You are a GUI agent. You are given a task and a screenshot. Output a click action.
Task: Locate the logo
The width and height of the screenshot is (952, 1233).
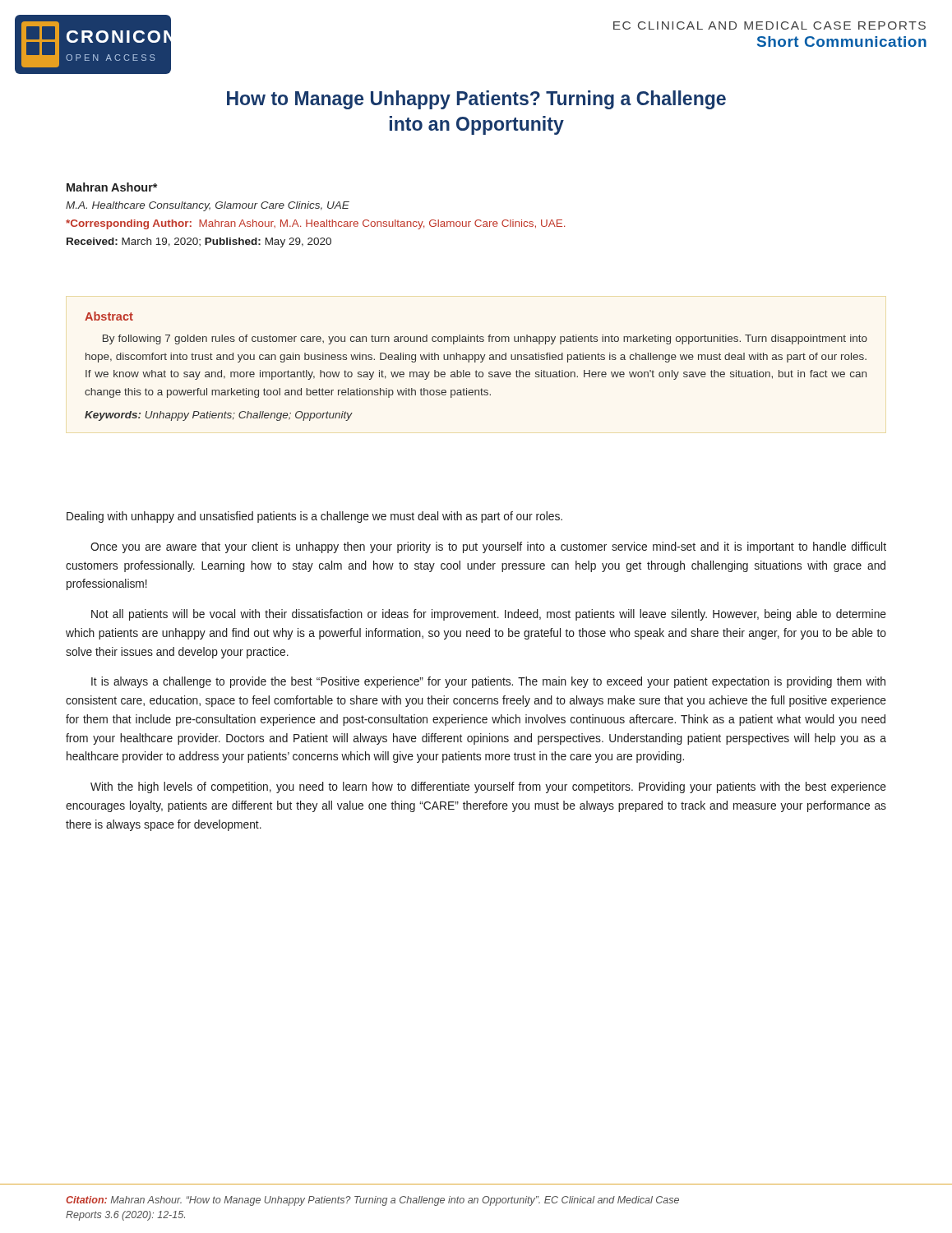[x=97, y=44]
